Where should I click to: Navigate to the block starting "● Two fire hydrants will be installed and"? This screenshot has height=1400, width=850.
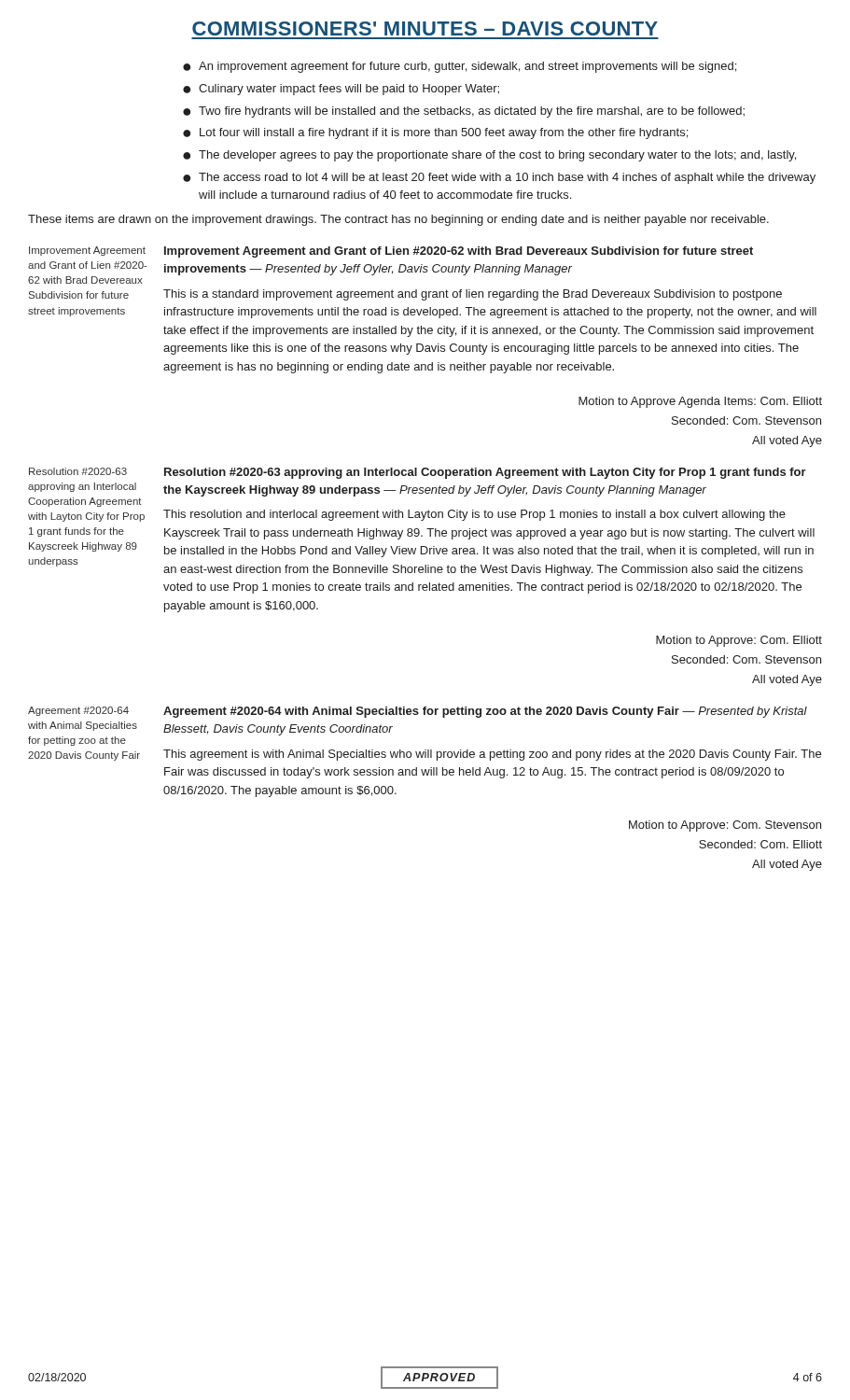(464, 112)
